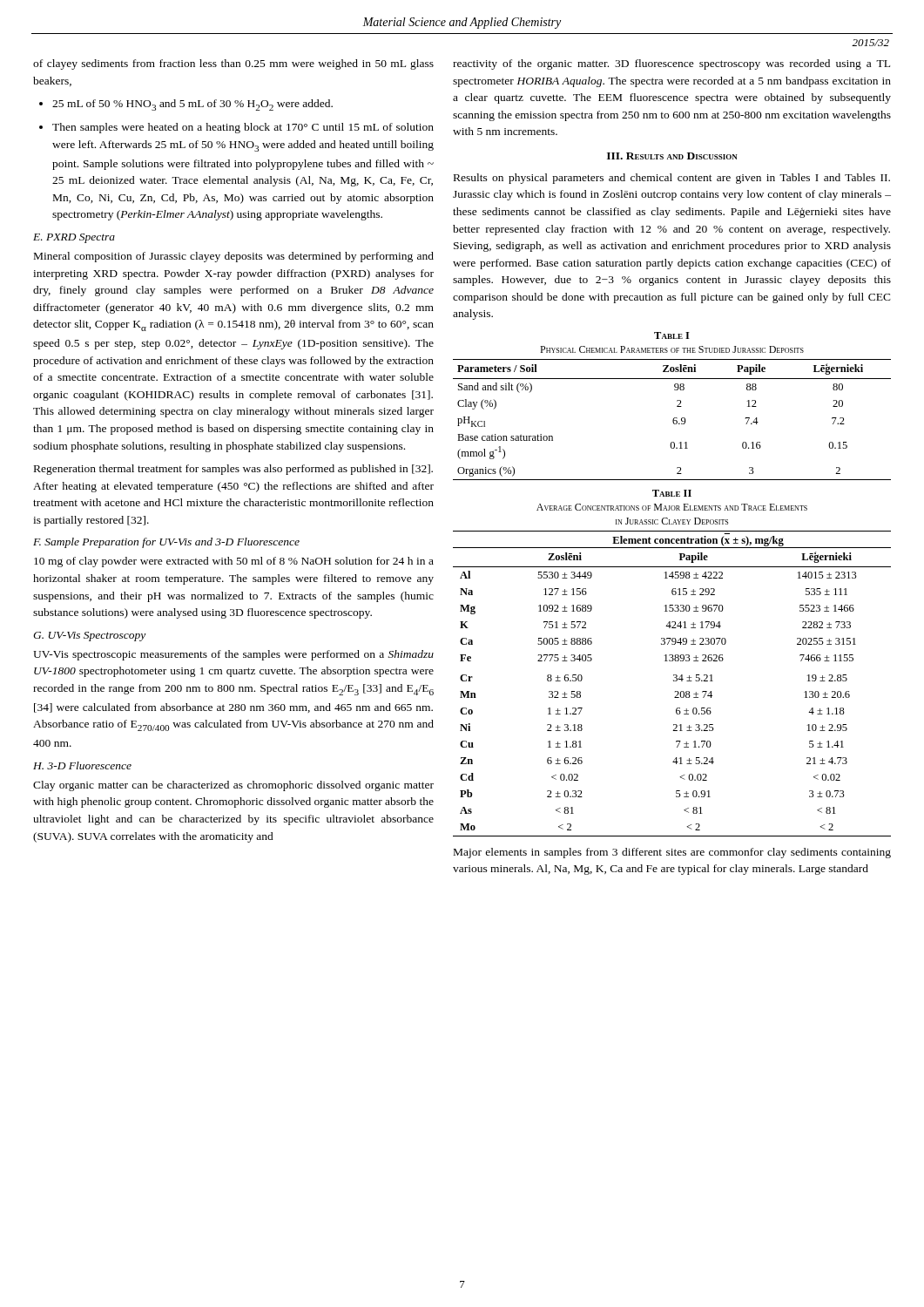Select the caption that reads "Average Concentrations of Major Elements and"
Viewport: 924px width, 1307px height.
[x=672, y=507]
